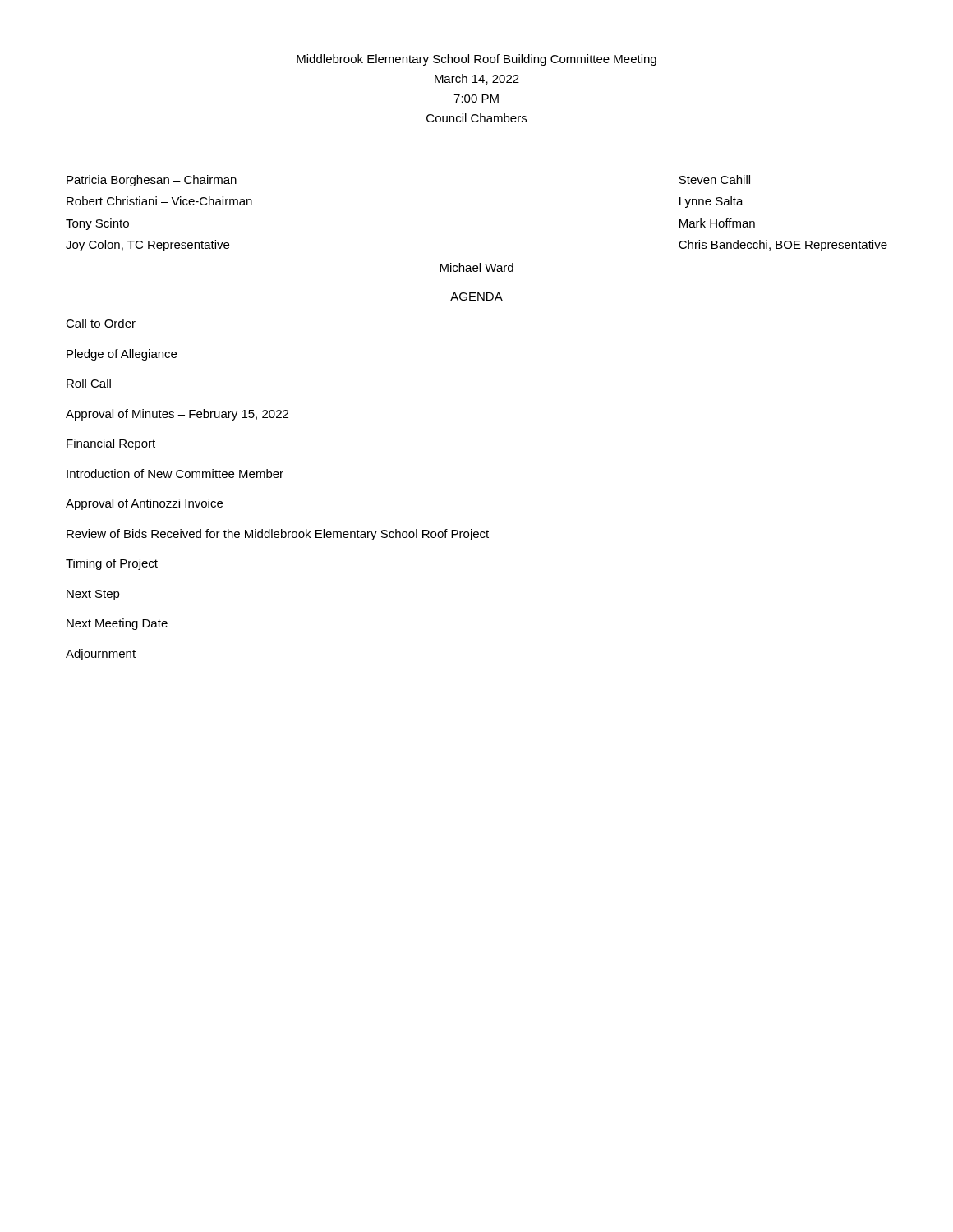Point to the block starting "Roll Call"
This screenshot has height=1232, width=953.
89,383
